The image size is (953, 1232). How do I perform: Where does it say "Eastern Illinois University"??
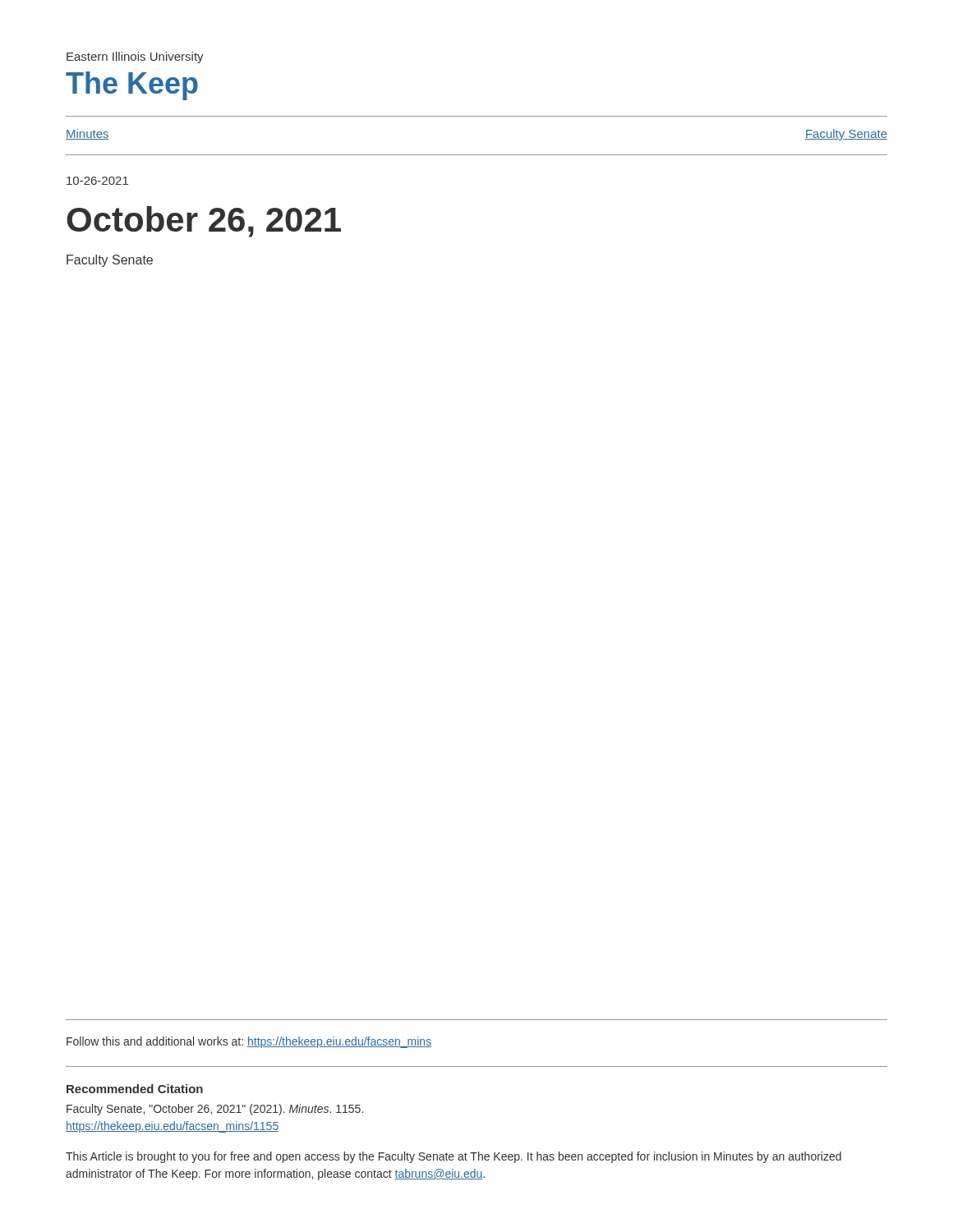[x=135, y=56]
